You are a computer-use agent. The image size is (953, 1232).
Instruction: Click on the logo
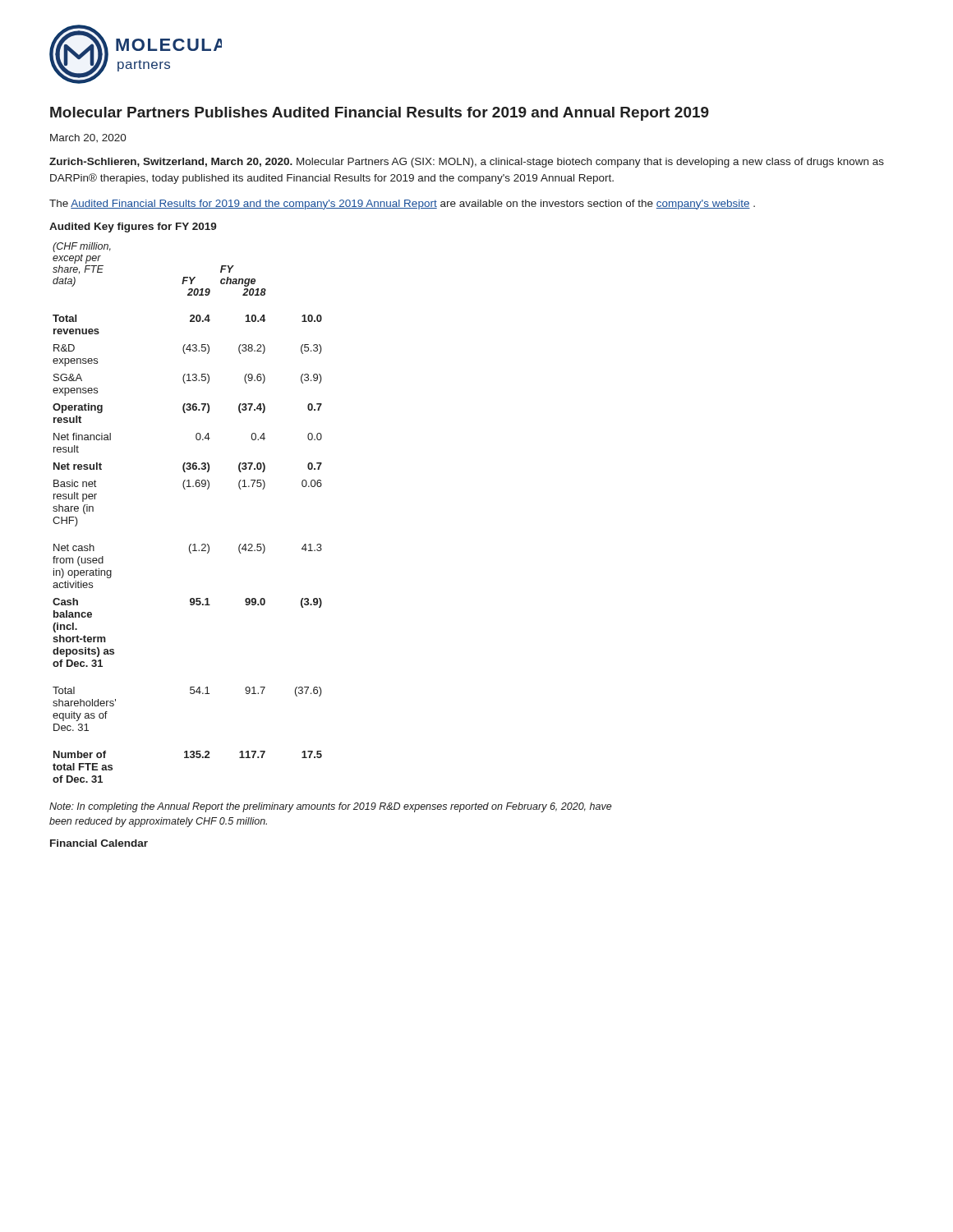(x=476, y=54)
